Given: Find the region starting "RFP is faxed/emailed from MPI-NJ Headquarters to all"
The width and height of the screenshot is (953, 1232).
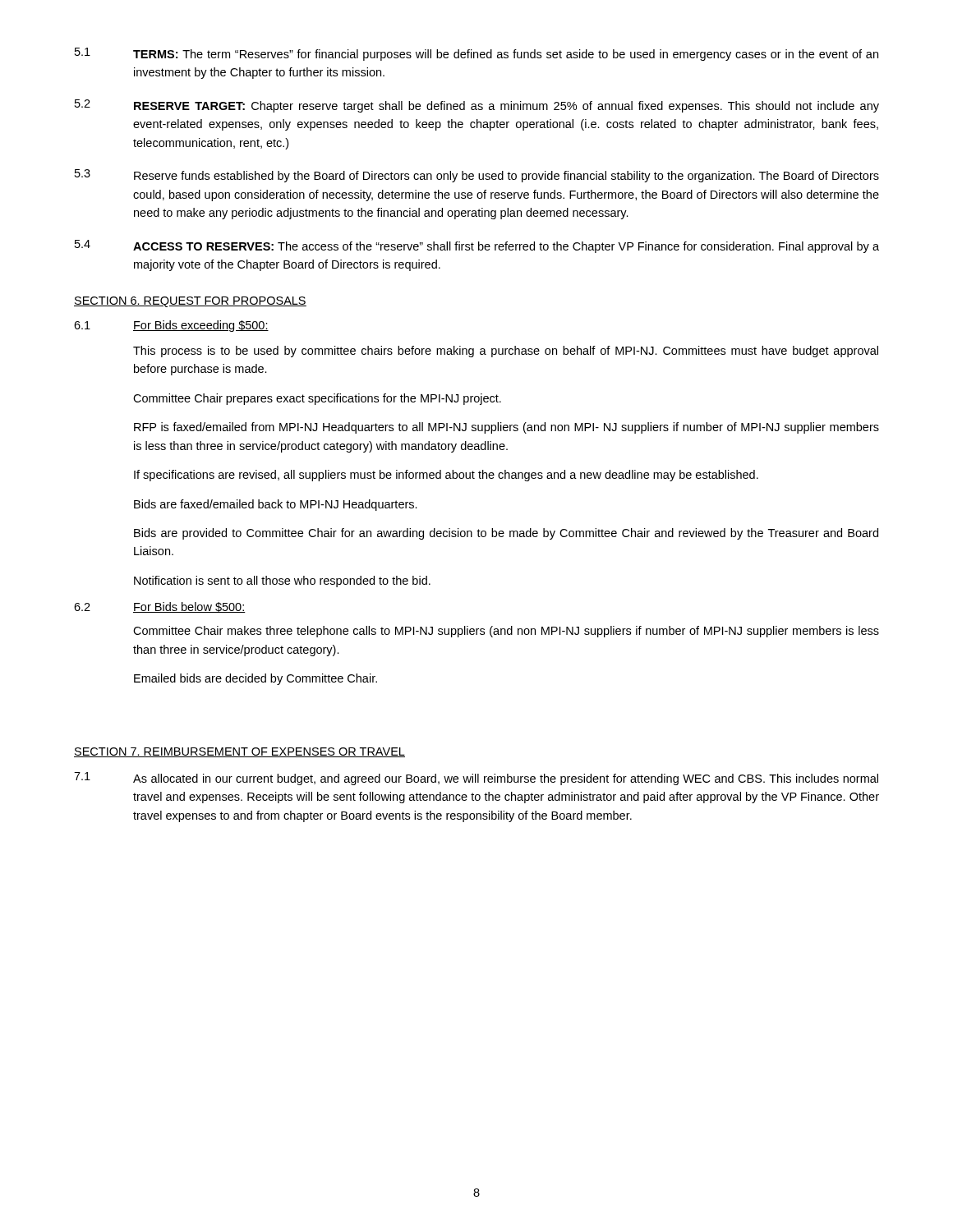Looking at the screenshot, I should coord(506,436).
